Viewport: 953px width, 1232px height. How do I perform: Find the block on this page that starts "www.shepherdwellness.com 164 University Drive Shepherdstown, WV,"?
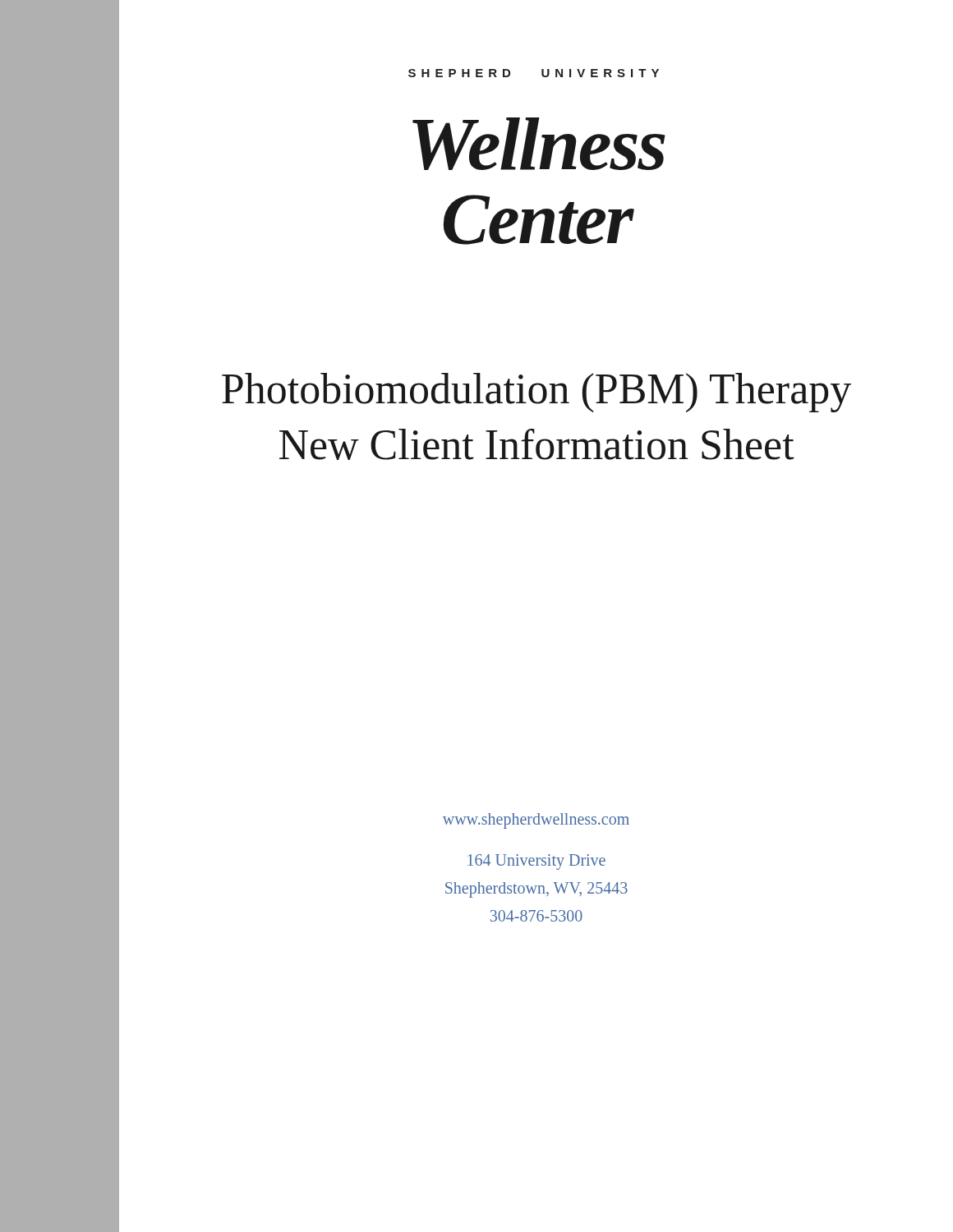click(x=536, y=867)
